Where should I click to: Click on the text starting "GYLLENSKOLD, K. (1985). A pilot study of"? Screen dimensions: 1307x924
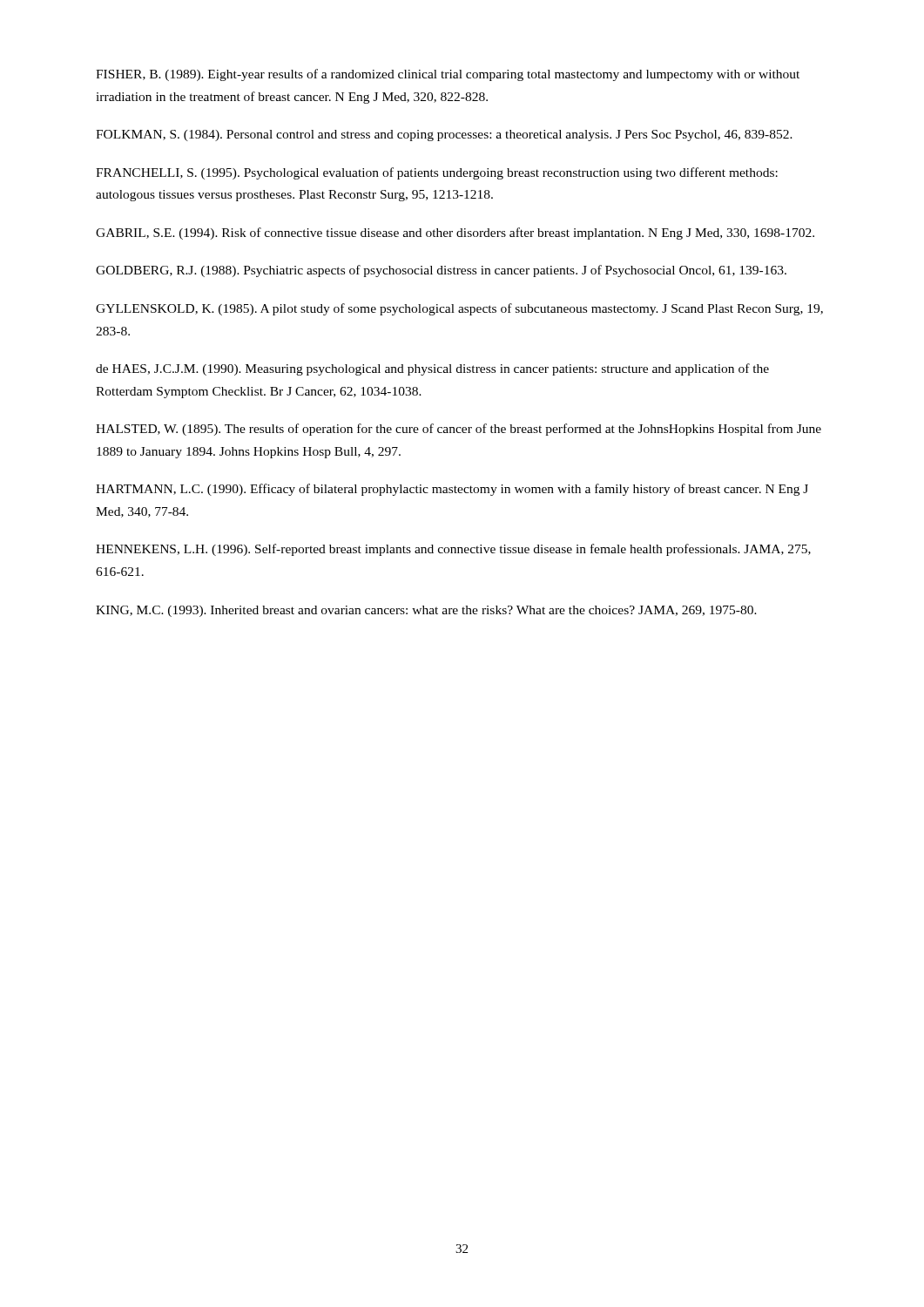pyautogui.click(x=460, y=319)
